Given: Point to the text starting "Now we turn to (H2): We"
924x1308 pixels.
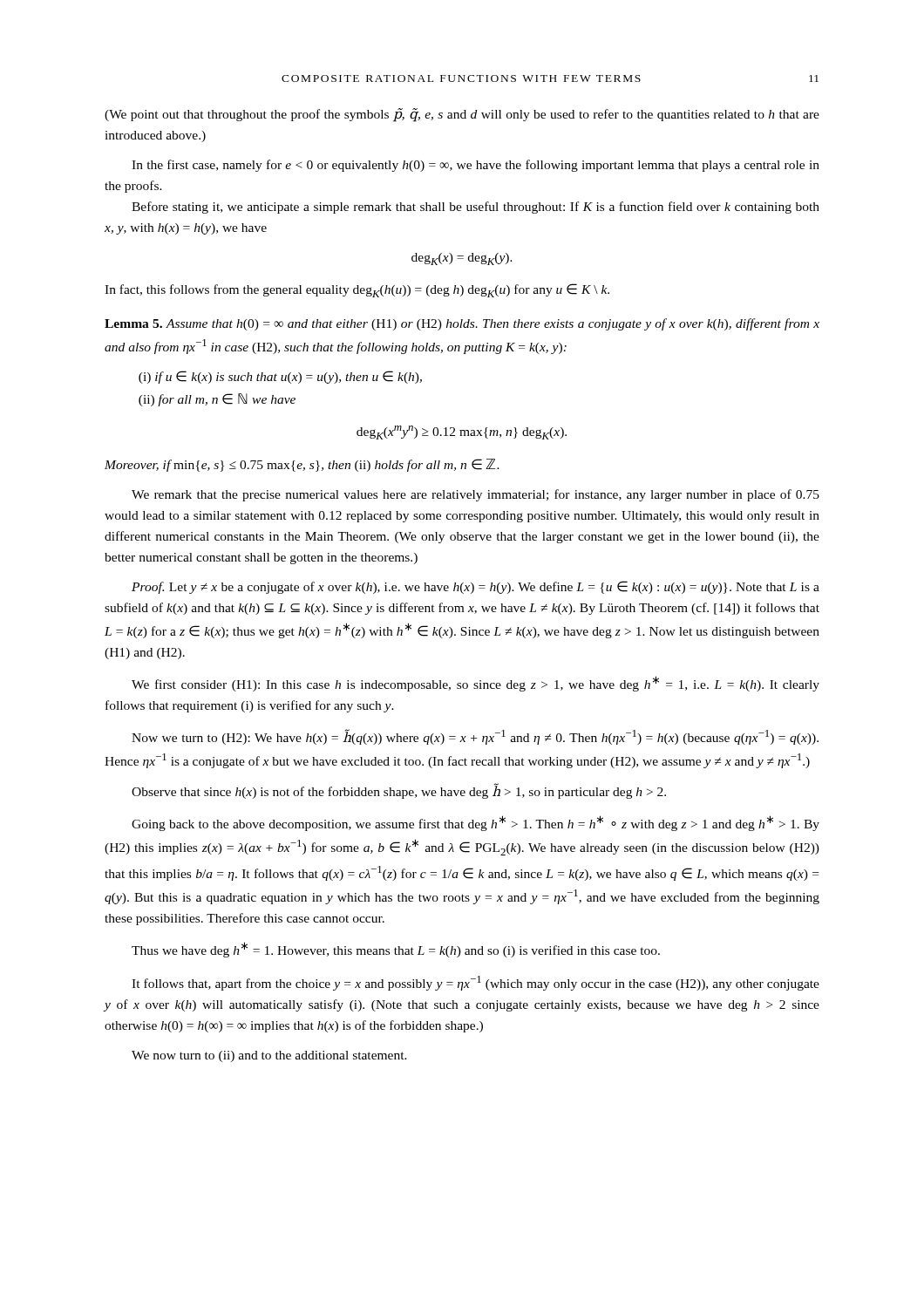Looking at the screenshot, I should 462,749.
